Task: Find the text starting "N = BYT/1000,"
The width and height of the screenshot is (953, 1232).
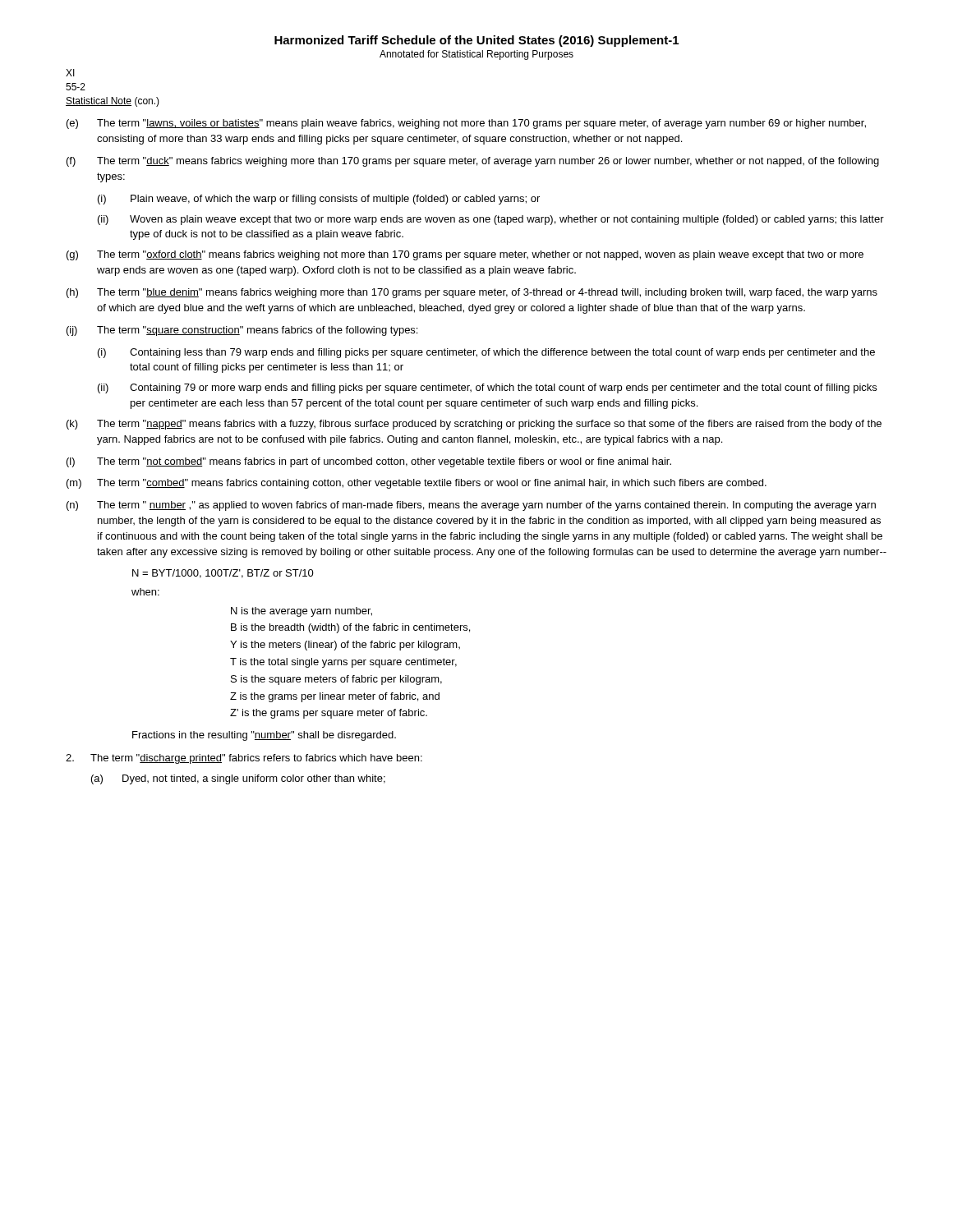Action: point(223,573)
